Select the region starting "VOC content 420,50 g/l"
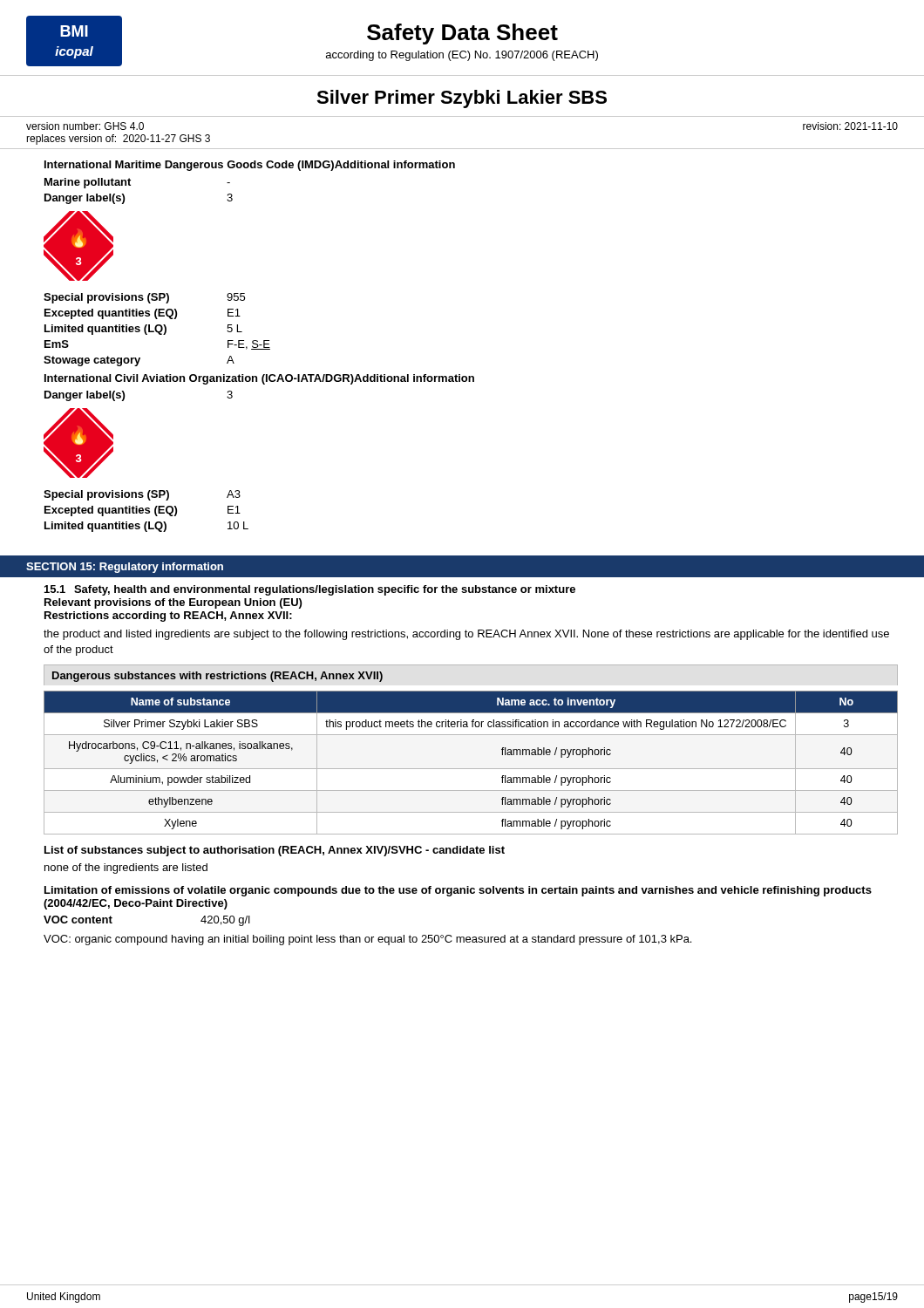Viewport: 924px width, 1308px height. (x=78, y=920)
